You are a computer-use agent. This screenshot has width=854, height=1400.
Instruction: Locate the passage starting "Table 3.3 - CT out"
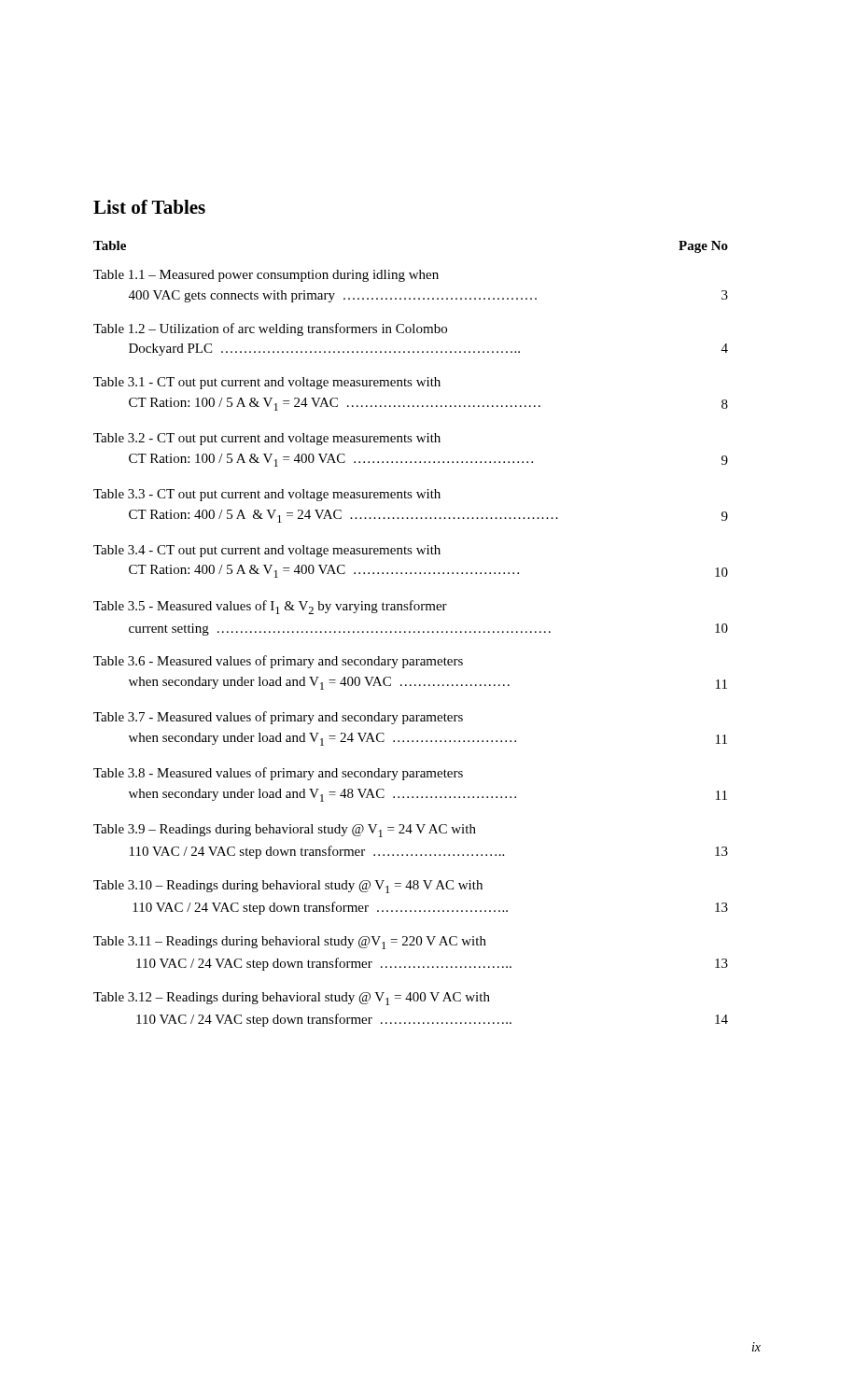tap(411, 506)
